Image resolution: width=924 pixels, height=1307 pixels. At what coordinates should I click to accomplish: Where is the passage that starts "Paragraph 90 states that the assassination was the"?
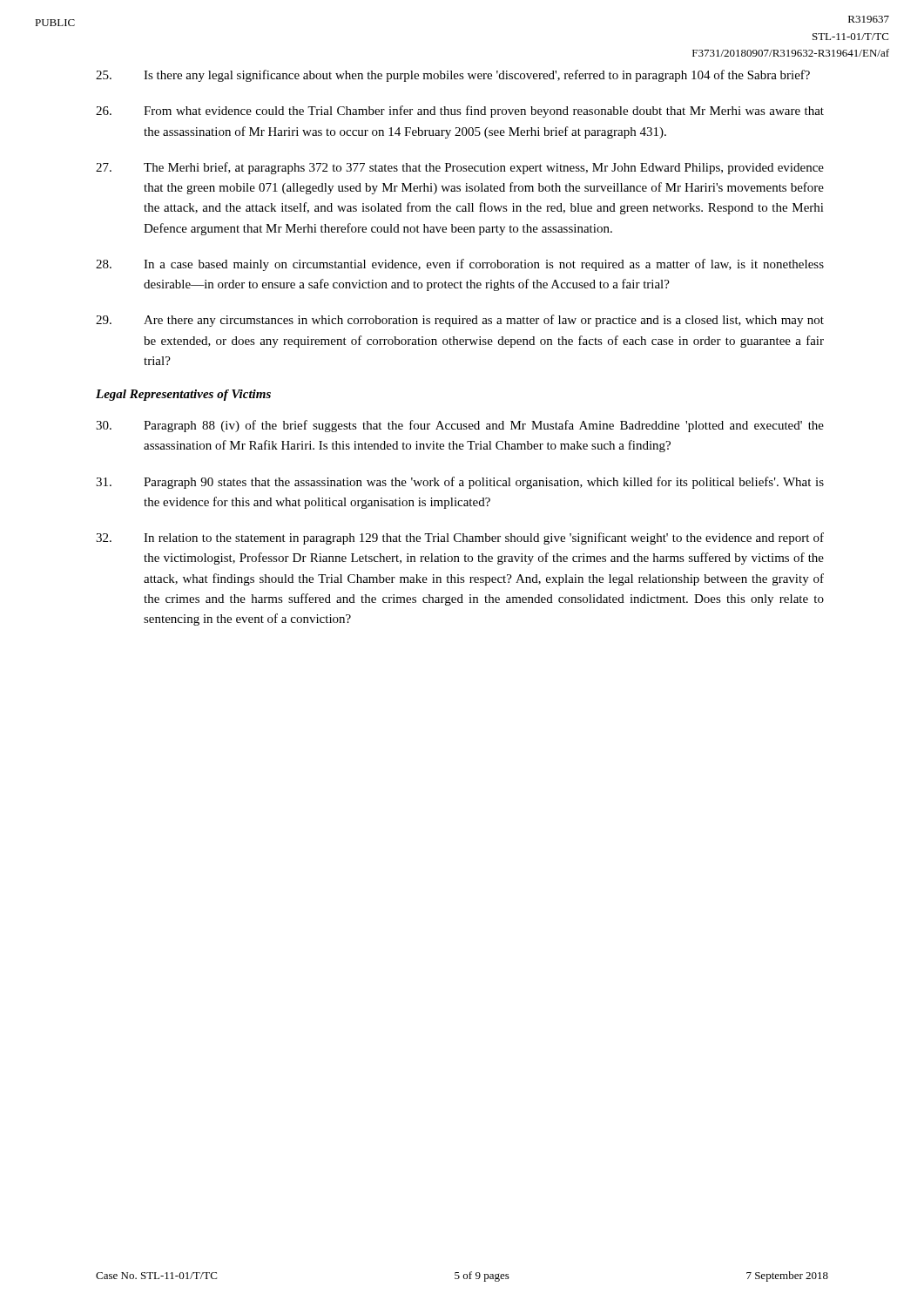(460, 492)
